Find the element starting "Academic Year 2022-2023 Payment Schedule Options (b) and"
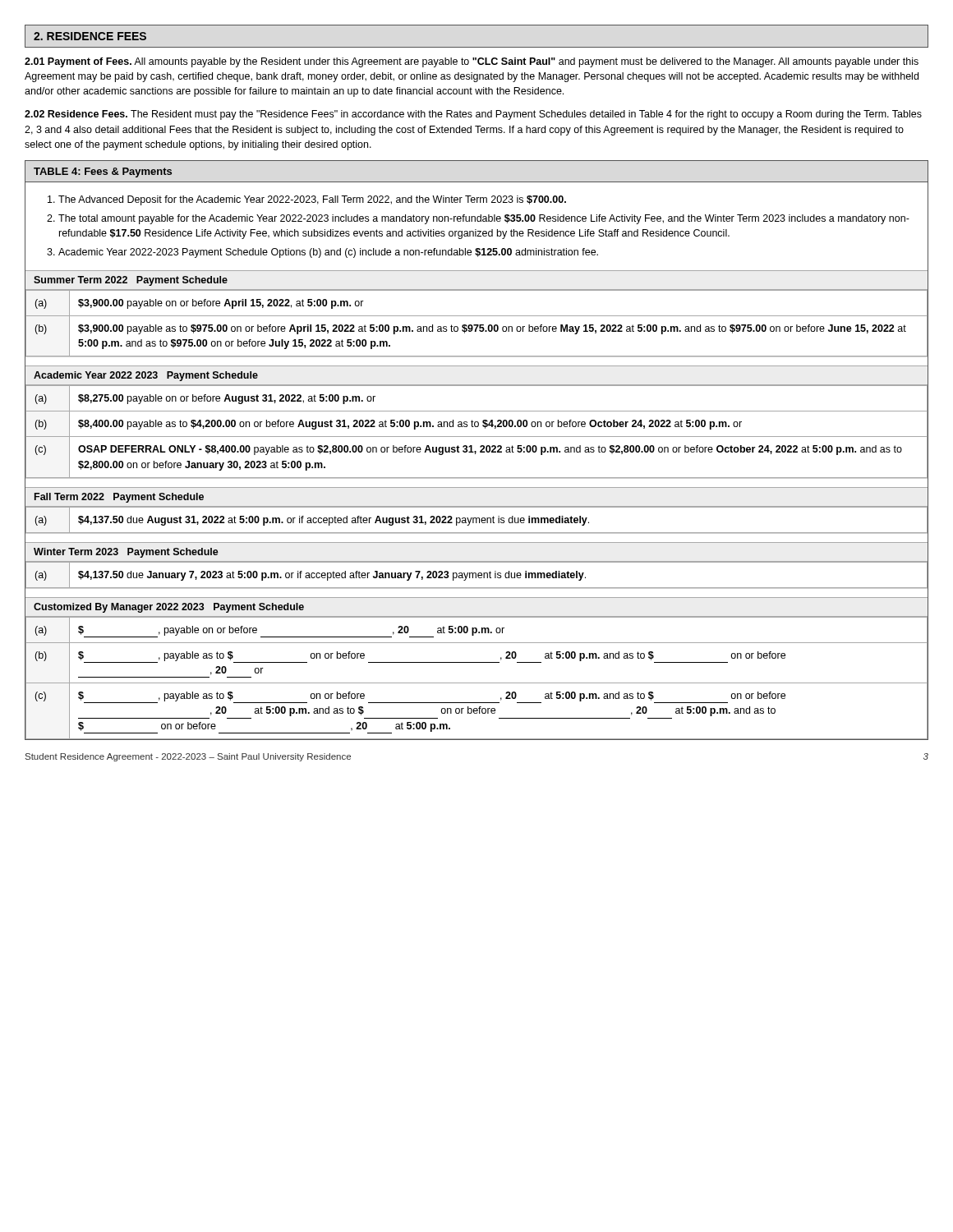The height and width of the screenshot is (1232, 953). pos(329,252)
